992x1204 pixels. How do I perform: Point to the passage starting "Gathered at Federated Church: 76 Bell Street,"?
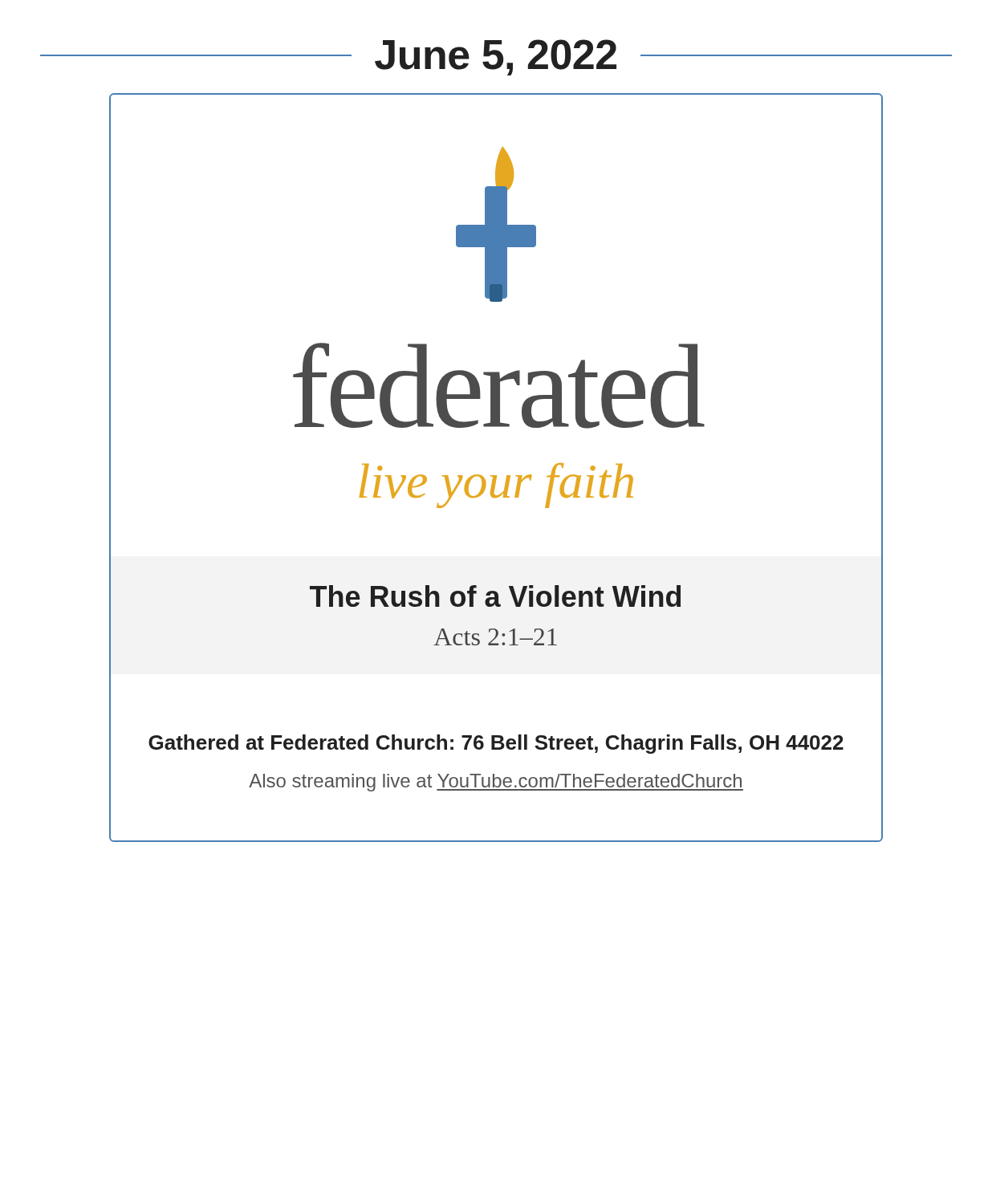[x=496, y=743]
